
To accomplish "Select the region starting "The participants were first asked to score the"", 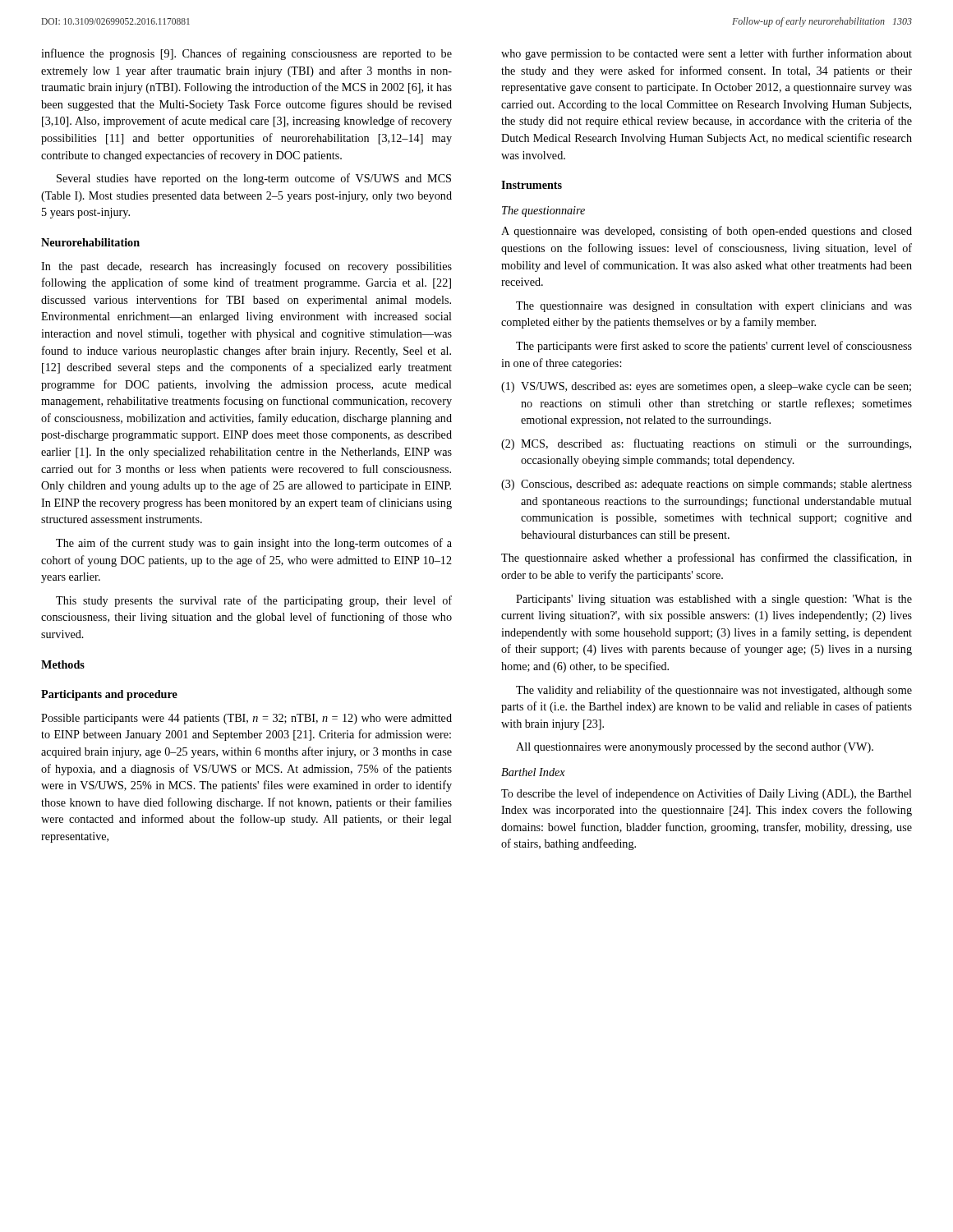I will [x=707, y=354].
